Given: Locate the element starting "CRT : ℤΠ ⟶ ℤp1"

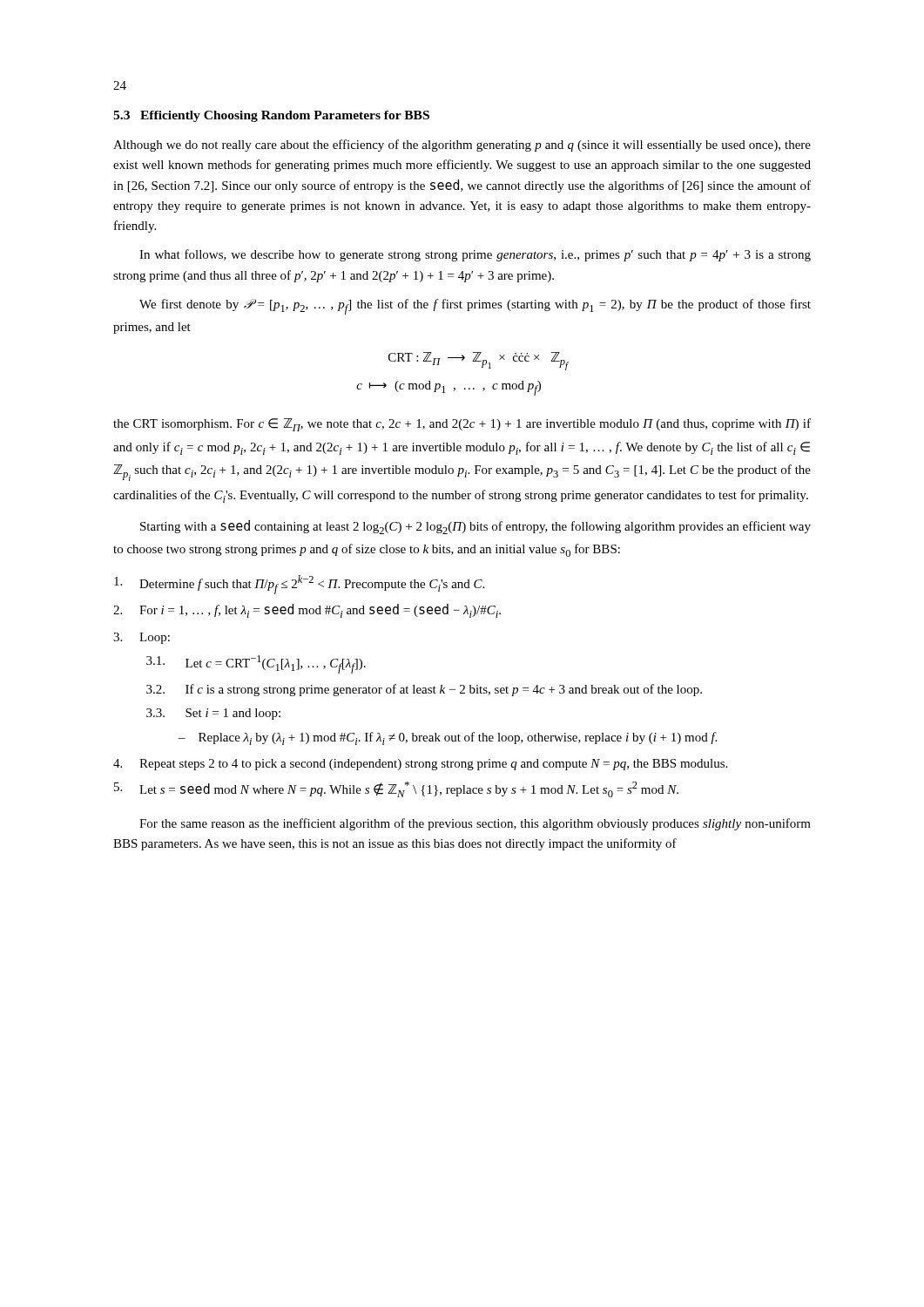Looking at the screenshot, I should point(478,361).
